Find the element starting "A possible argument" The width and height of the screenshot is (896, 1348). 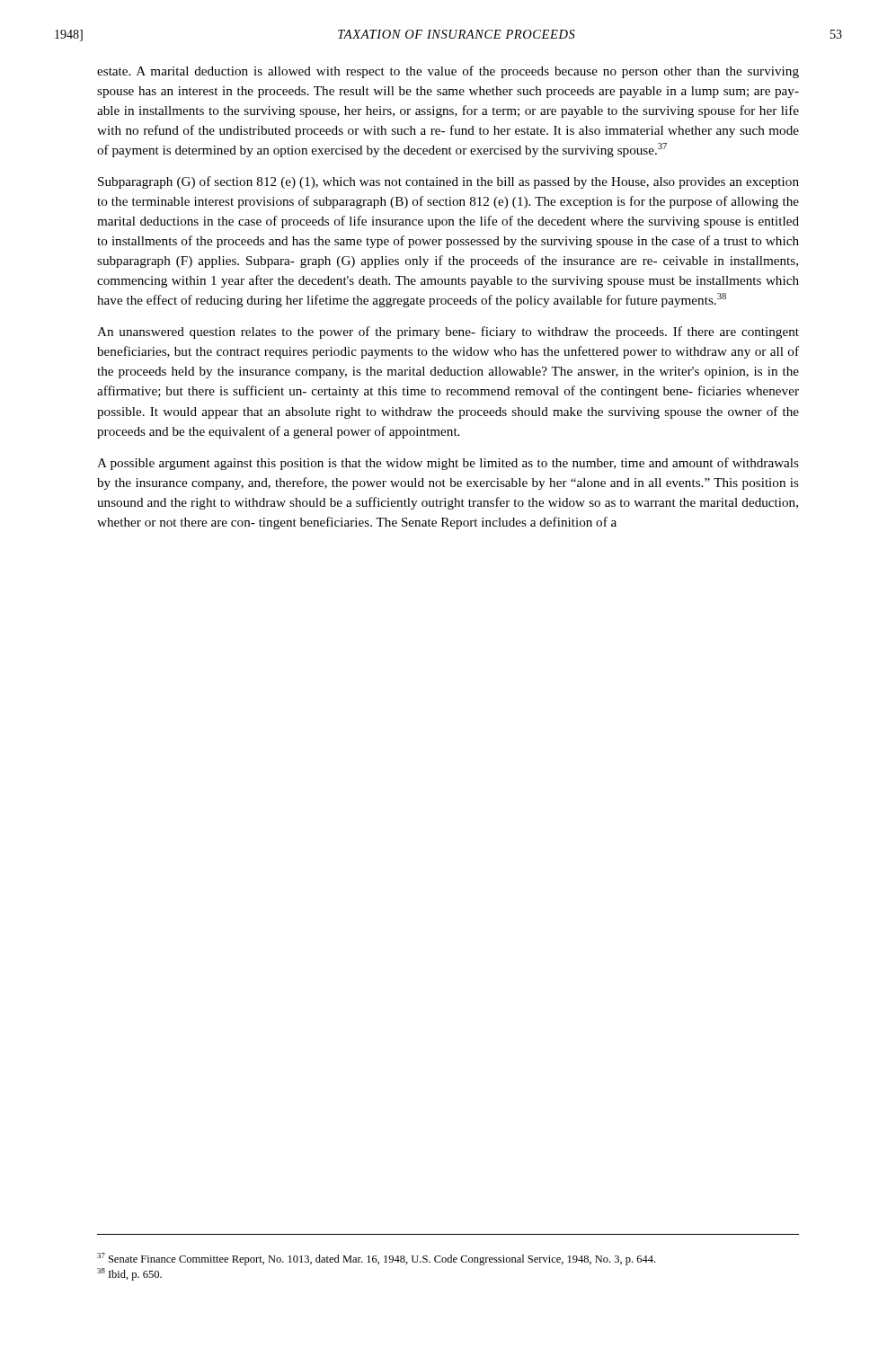[x=448, y=492]
